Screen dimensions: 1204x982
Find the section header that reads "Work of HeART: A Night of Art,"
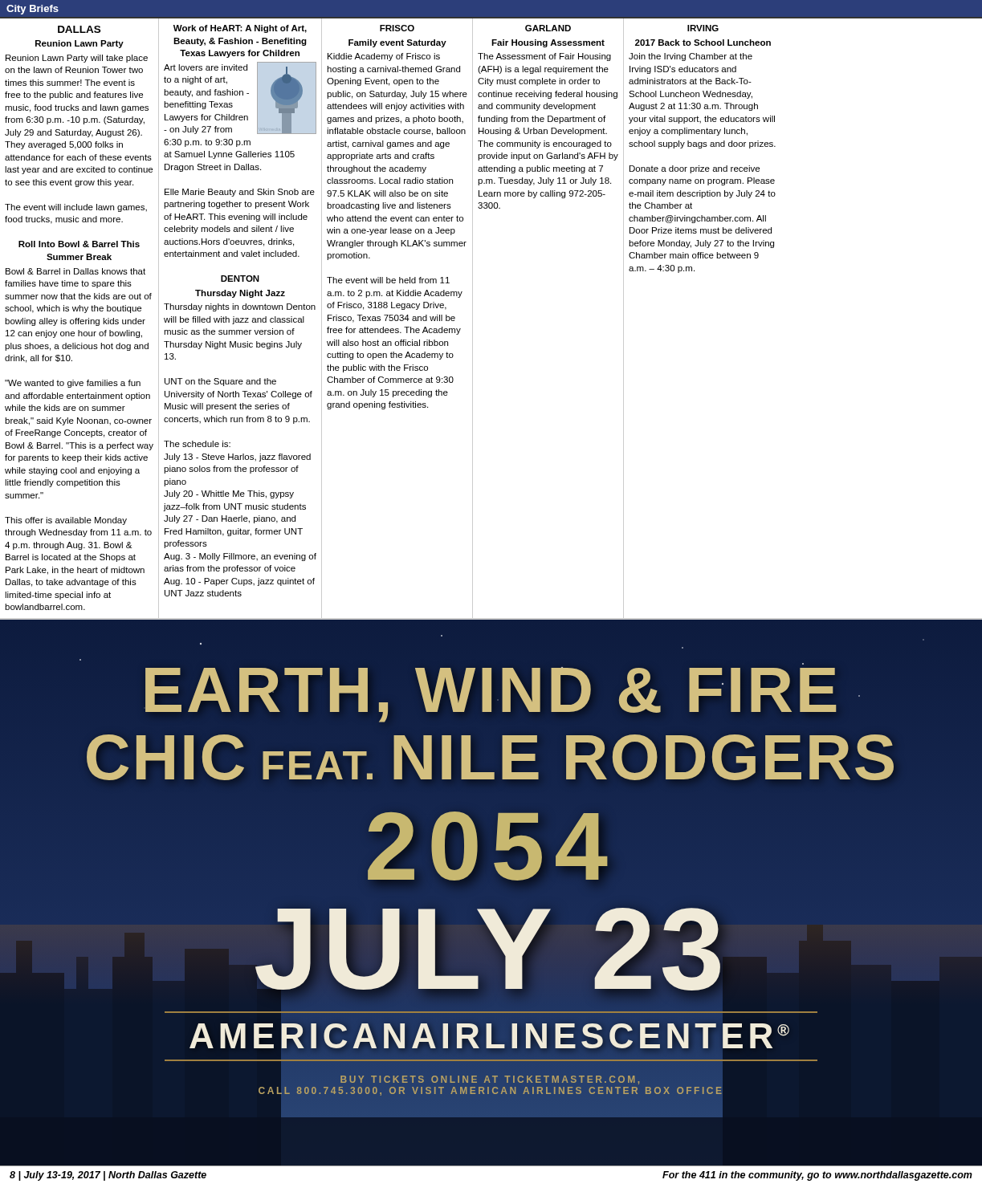tap(240, 41)
